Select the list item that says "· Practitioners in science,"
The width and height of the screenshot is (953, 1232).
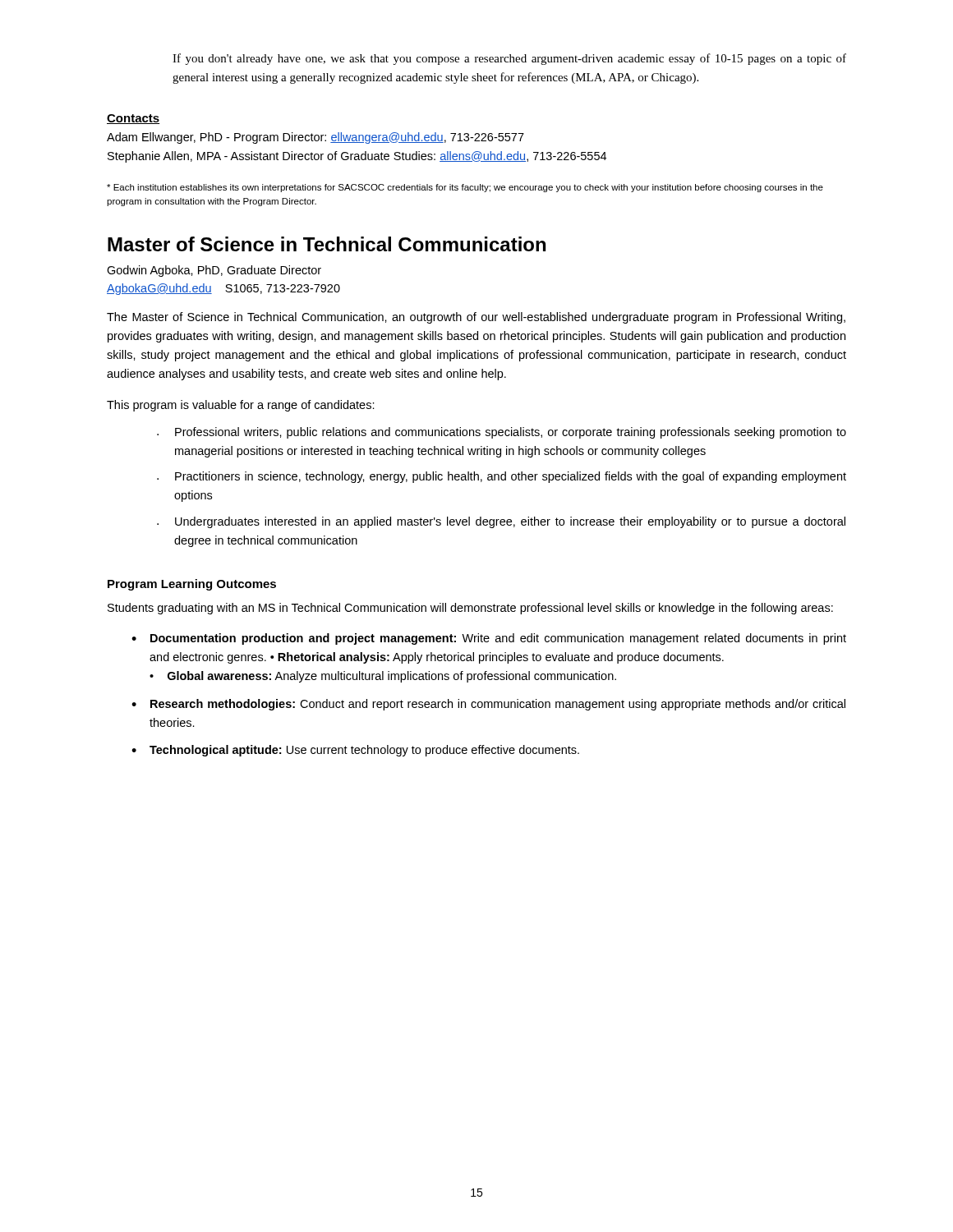pos(501,487)
